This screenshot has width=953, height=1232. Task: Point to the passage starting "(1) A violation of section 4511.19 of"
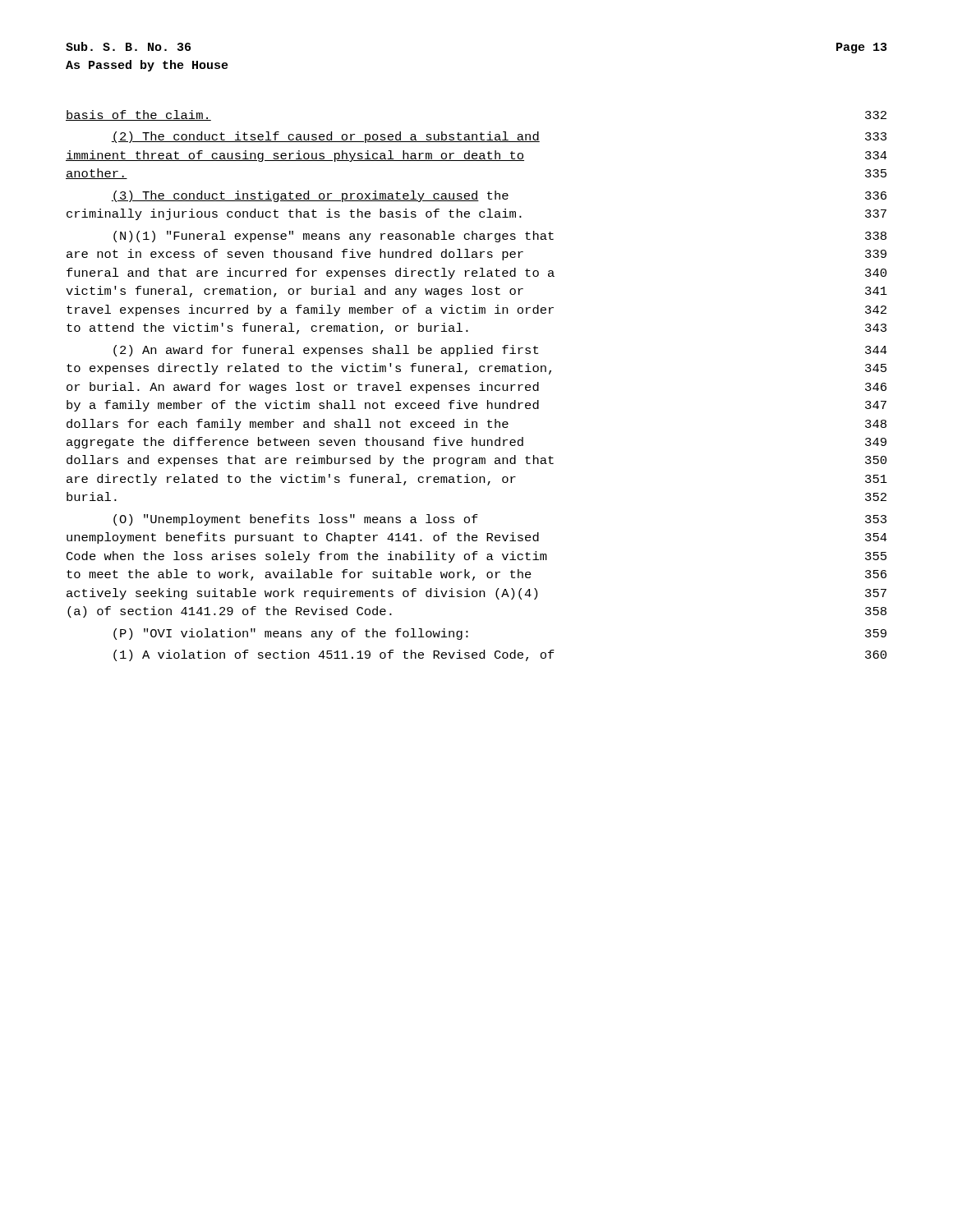476,656
